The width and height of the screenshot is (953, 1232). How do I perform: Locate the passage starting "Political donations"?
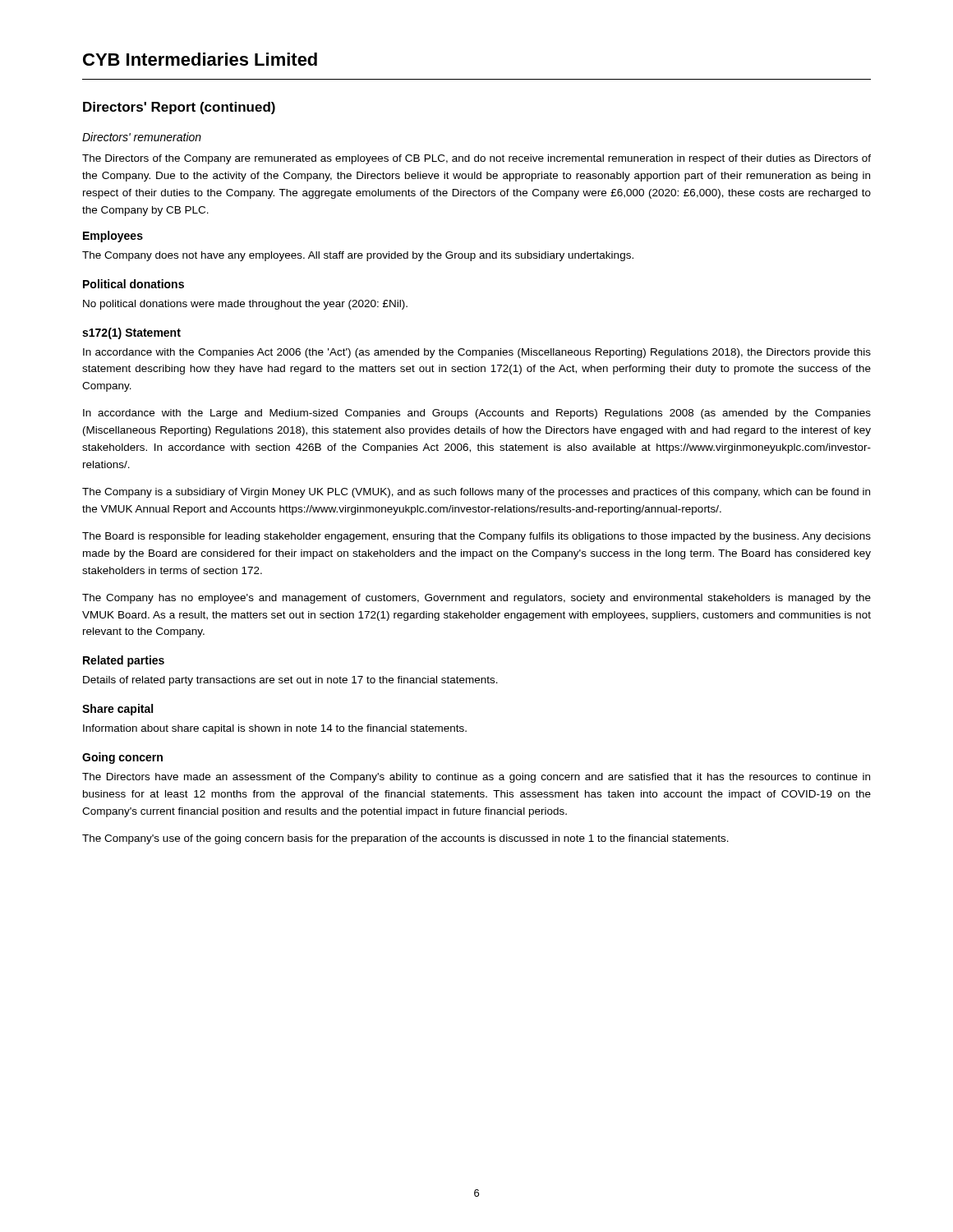pyautogui.click(x=133, y=284)
